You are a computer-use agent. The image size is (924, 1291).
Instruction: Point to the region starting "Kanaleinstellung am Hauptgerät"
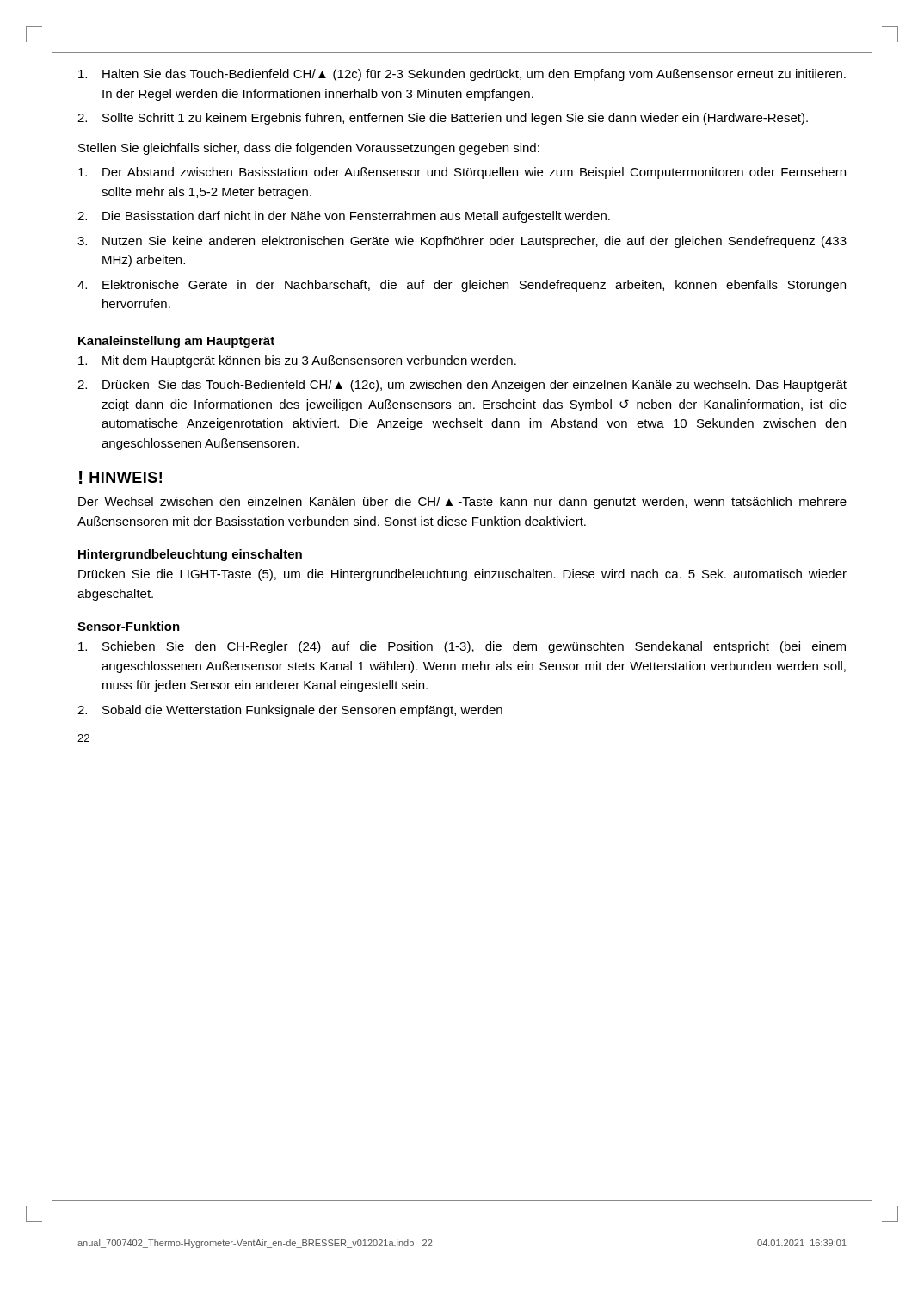click(176, 340)
